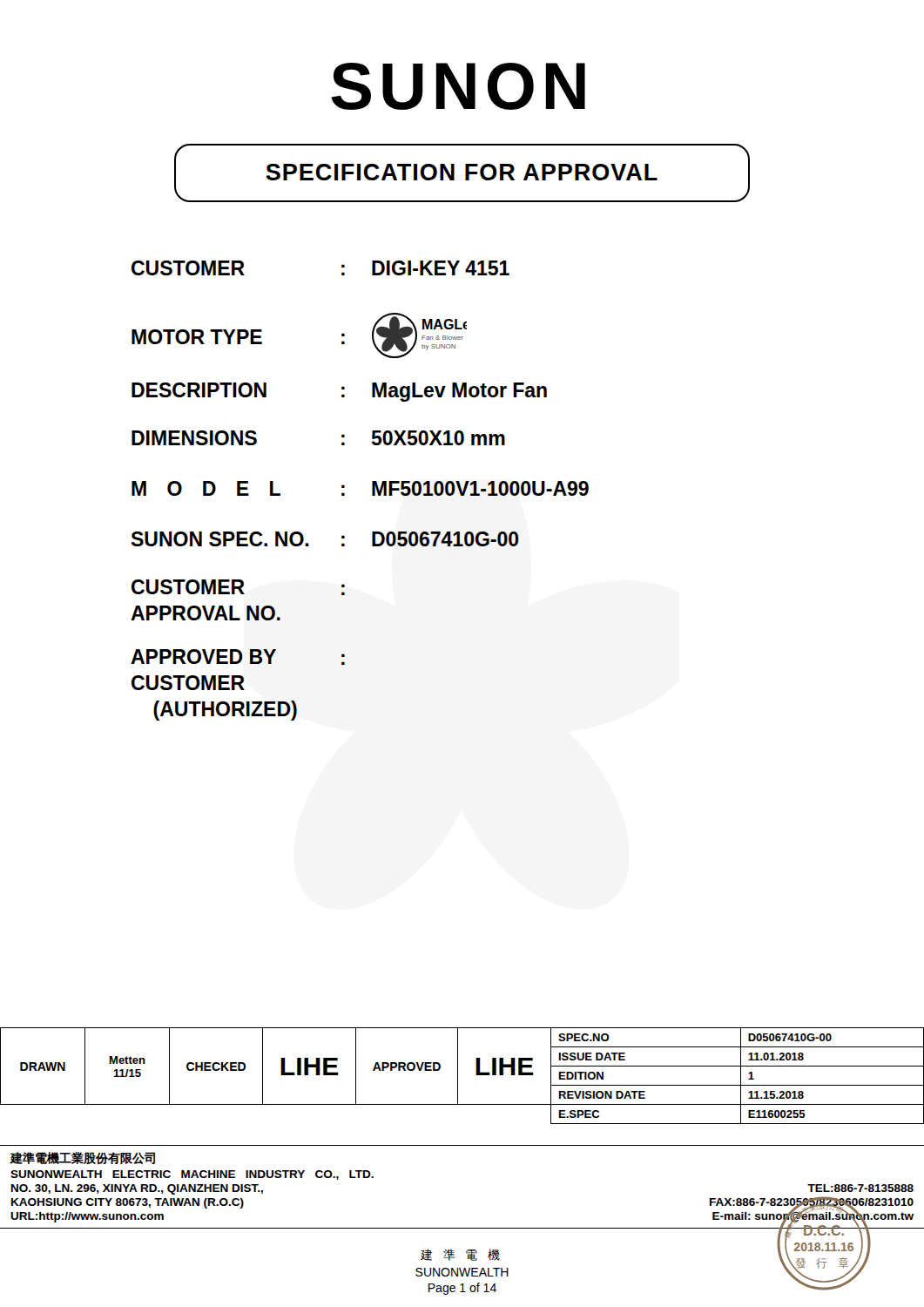Locate the text "SPECIFICATION FOR APPROVAL"
924x1307 pixels.
tap(462, 173)
